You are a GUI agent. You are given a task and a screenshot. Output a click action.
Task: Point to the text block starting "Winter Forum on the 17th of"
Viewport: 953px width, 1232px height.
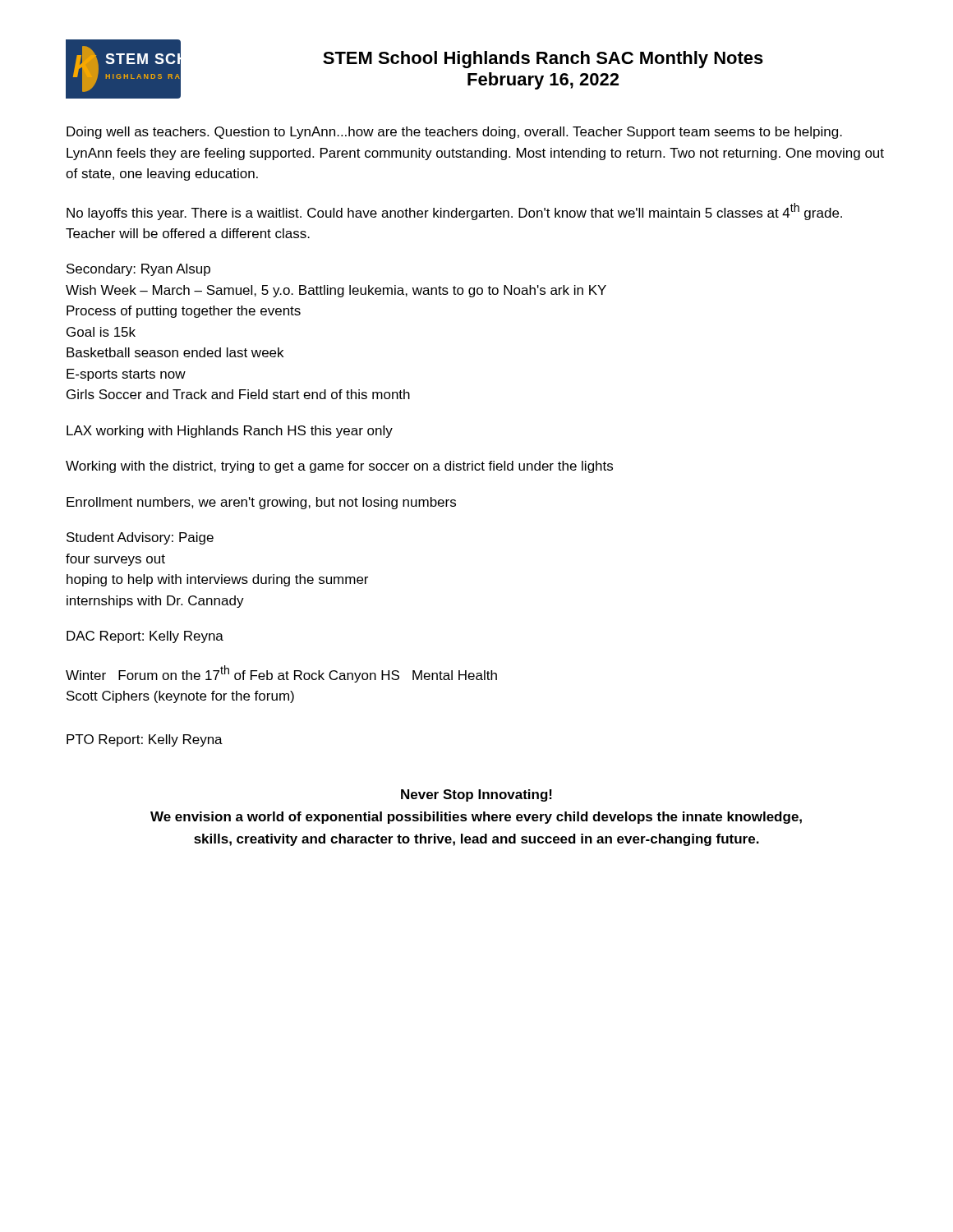tap(282, 684)
